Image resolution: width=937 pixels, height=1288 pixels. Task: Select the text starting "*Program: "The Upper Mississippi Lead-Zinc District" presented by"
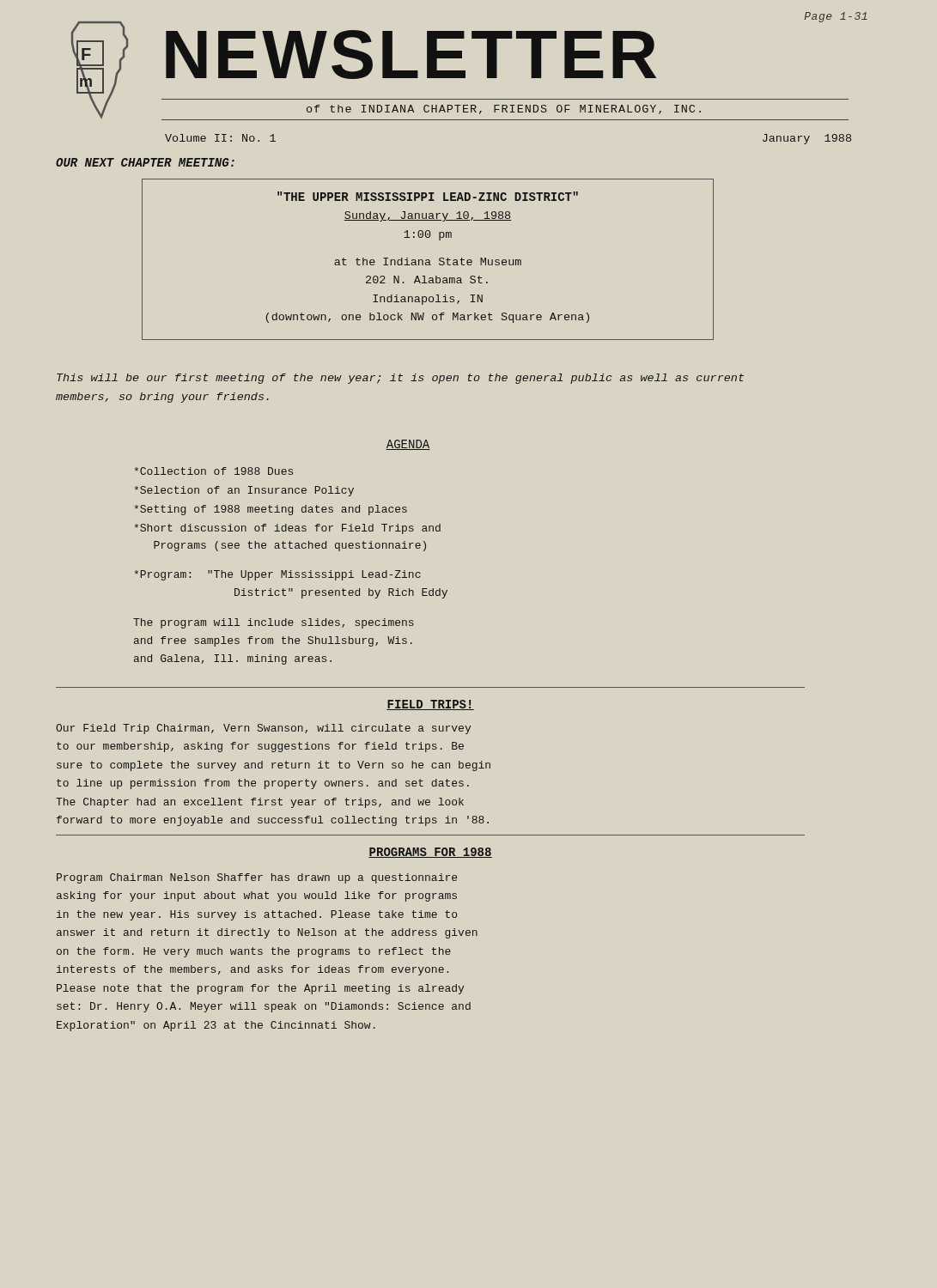(291, 584)
